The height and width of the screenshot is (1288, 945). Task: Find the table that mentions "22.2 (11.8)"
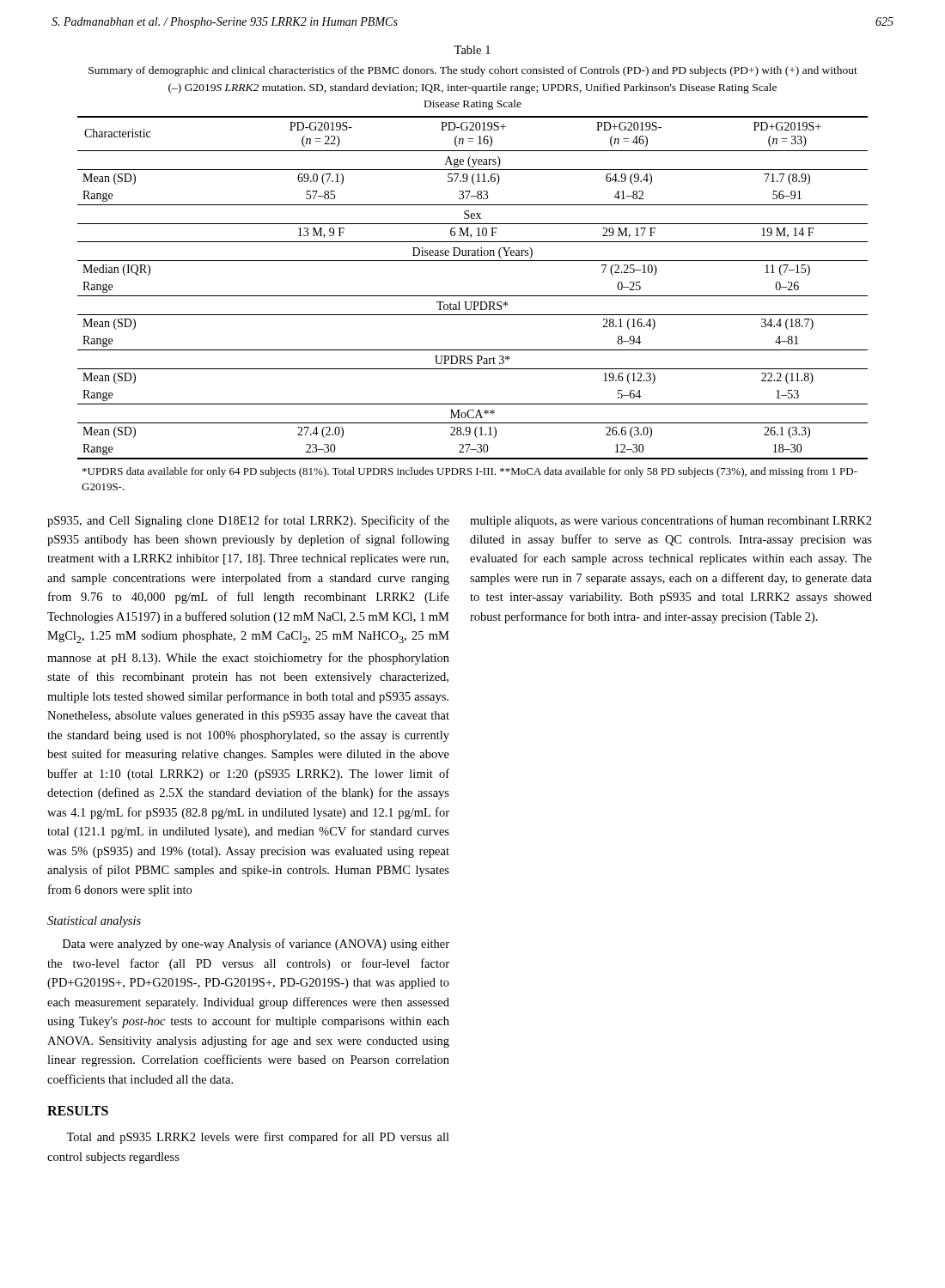[472, 288]
